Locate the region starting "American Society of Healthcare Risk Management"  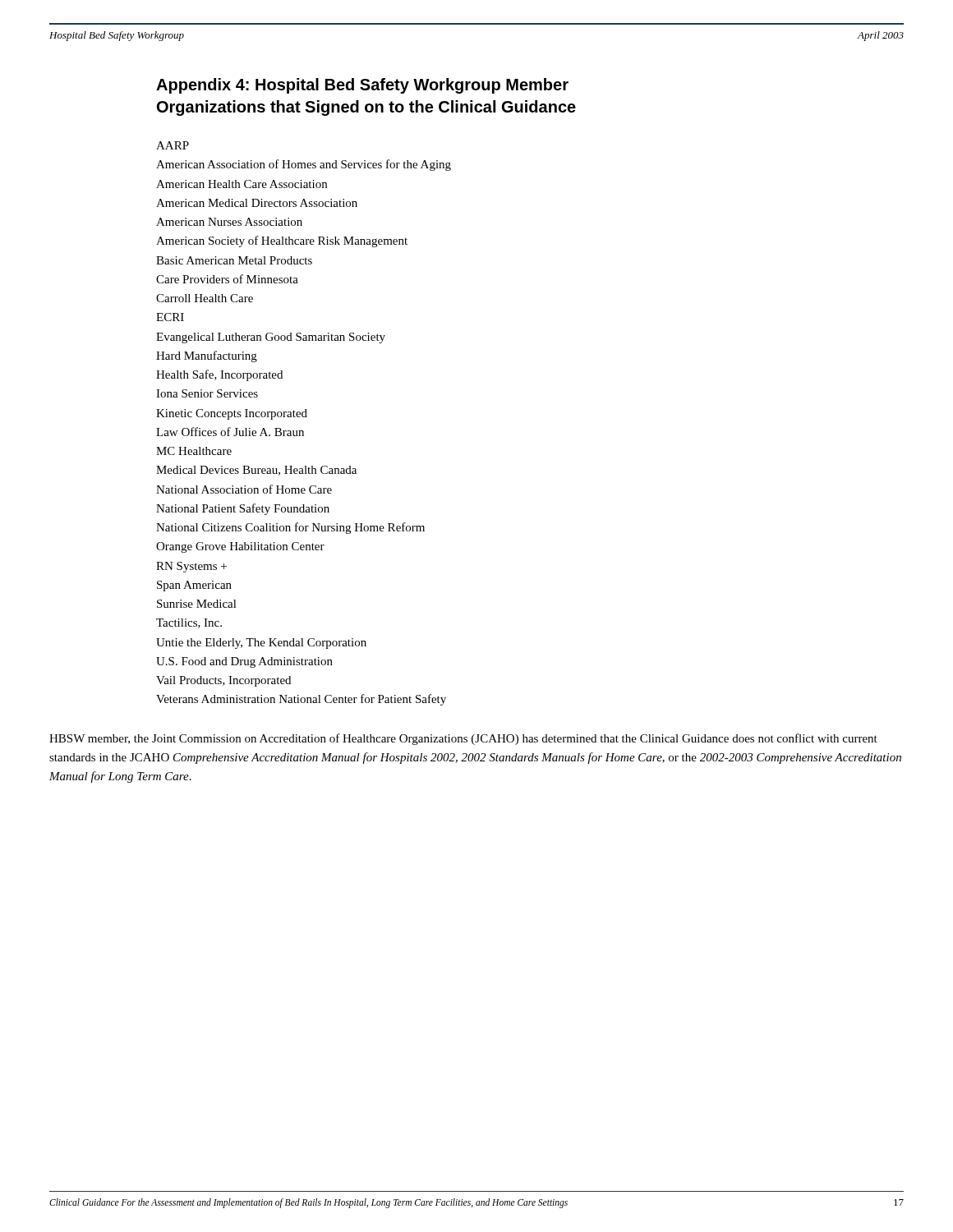click(282, 241)
